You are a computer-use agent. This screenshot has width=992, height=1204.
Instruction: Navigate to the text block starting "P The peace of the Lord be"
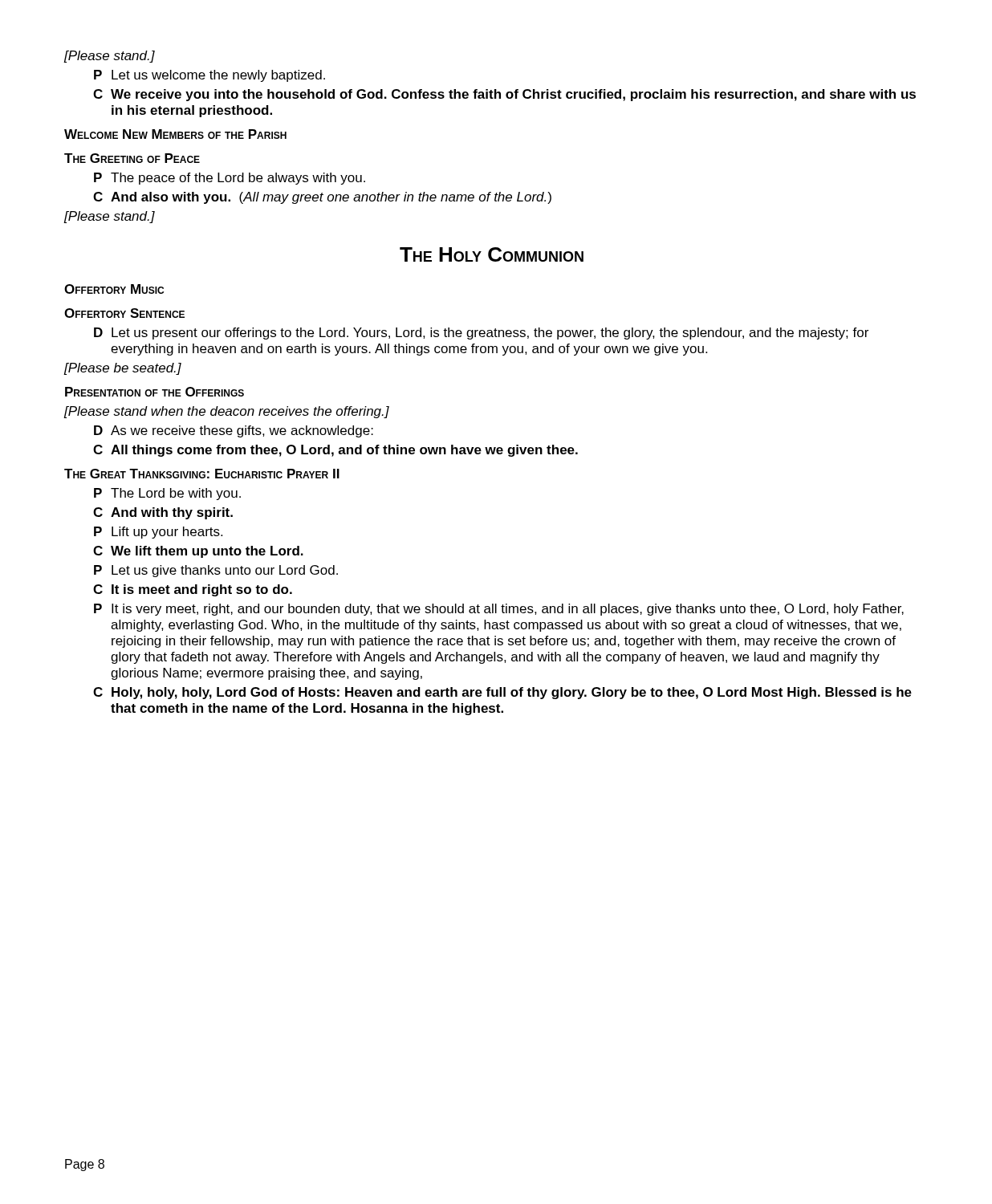point(230,179)
